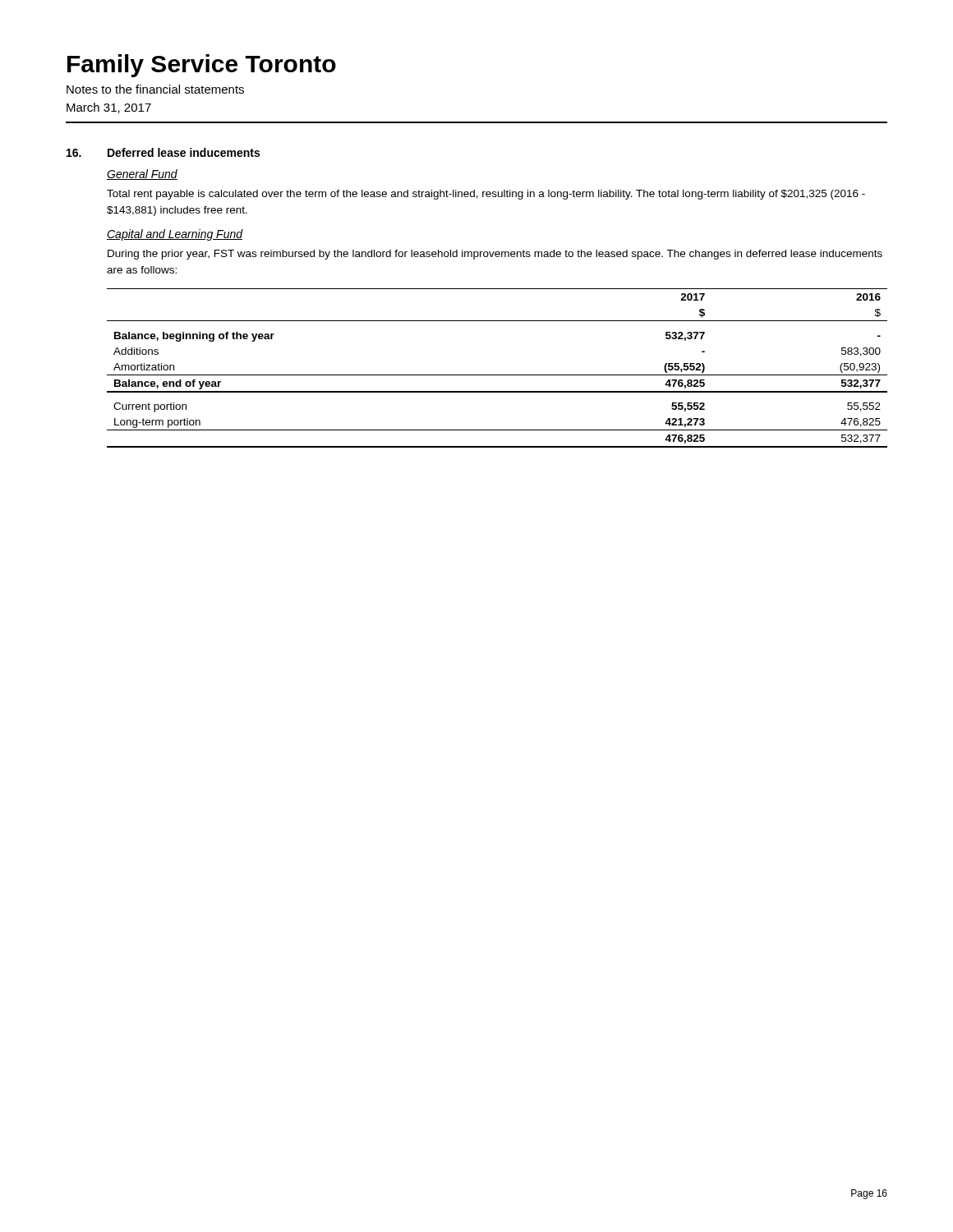Screen dimensions: 1232x953
Task: Click where it says "Notes to the financial statements"
Action: [x=155, y=89]
